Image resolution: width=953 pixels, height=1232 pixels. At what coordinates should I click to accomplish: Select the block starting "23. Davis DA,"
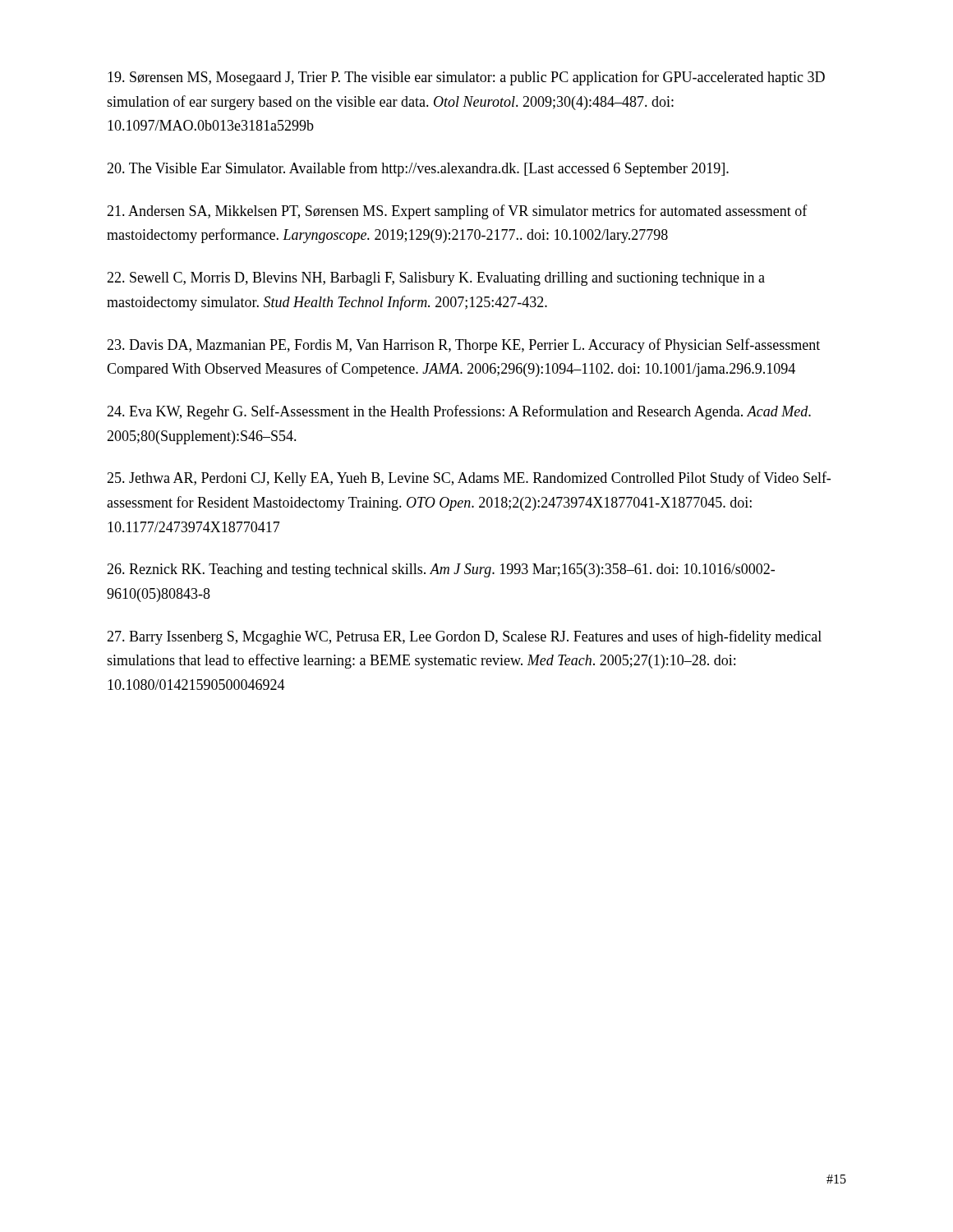(463, 357)
